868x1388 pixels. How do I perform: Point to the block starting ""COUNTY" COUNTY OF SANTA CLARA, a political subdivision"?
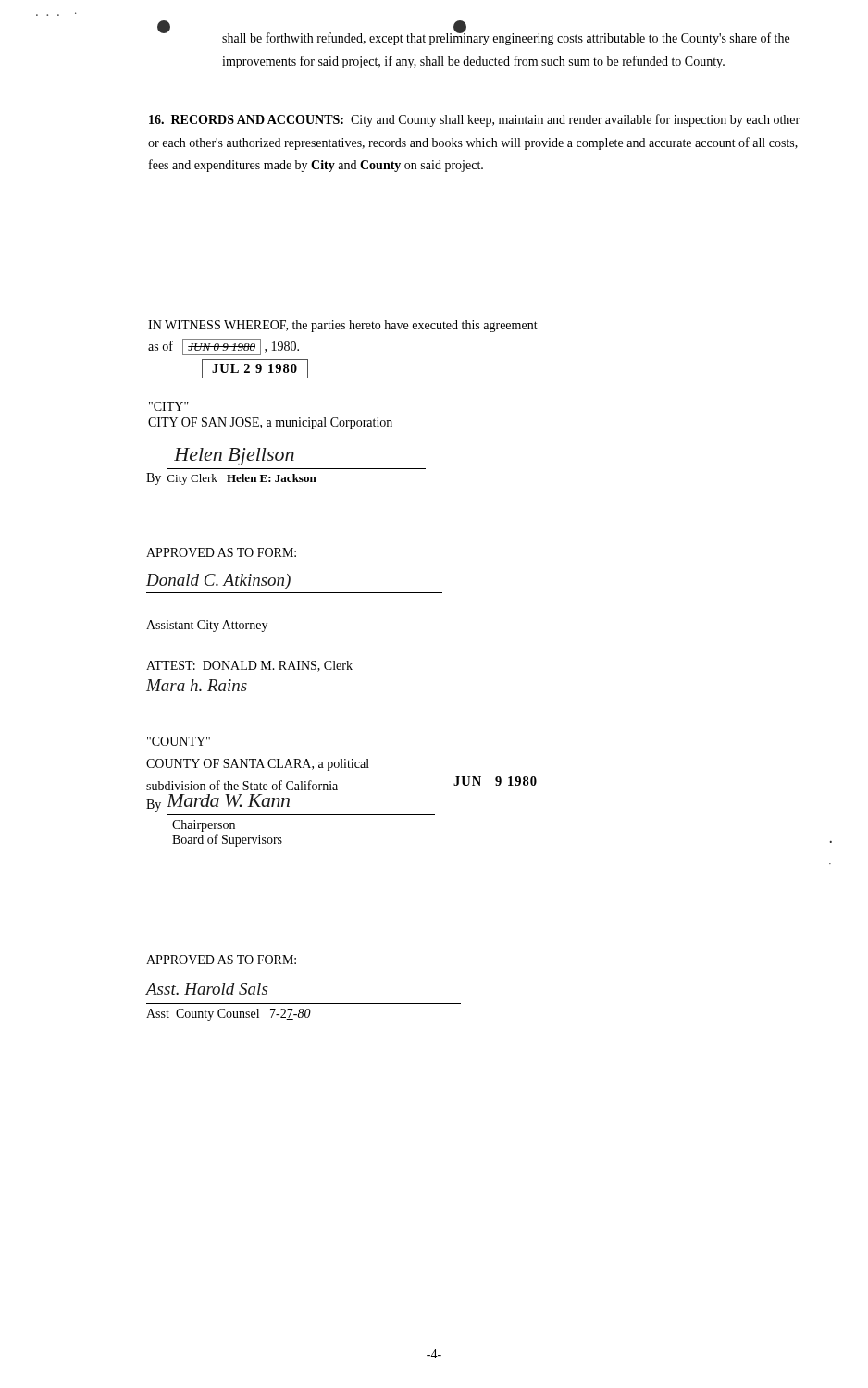click(258, 764)
